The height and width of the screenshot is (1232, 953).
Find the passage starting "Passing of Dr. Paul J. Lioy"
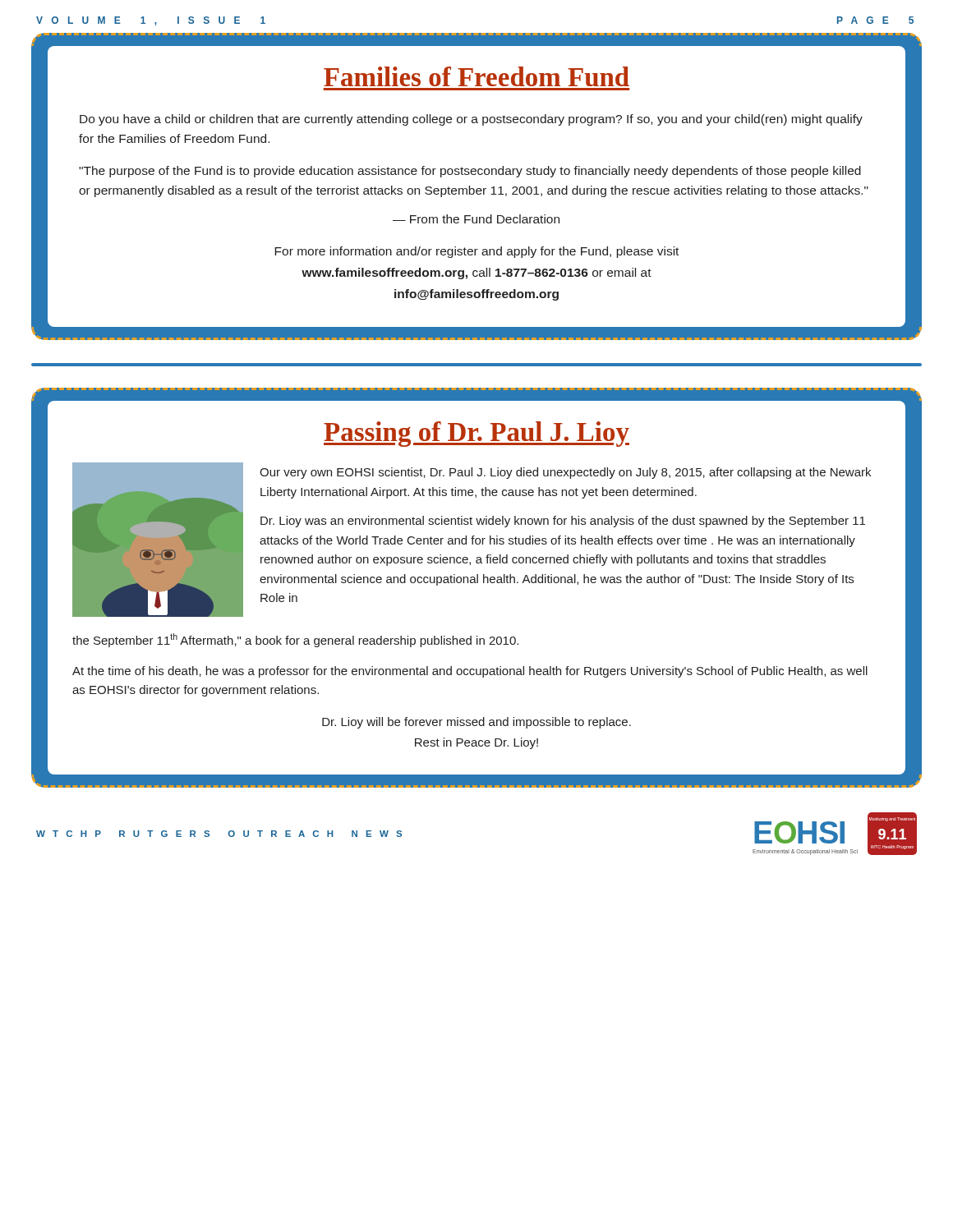coord(476,432)
